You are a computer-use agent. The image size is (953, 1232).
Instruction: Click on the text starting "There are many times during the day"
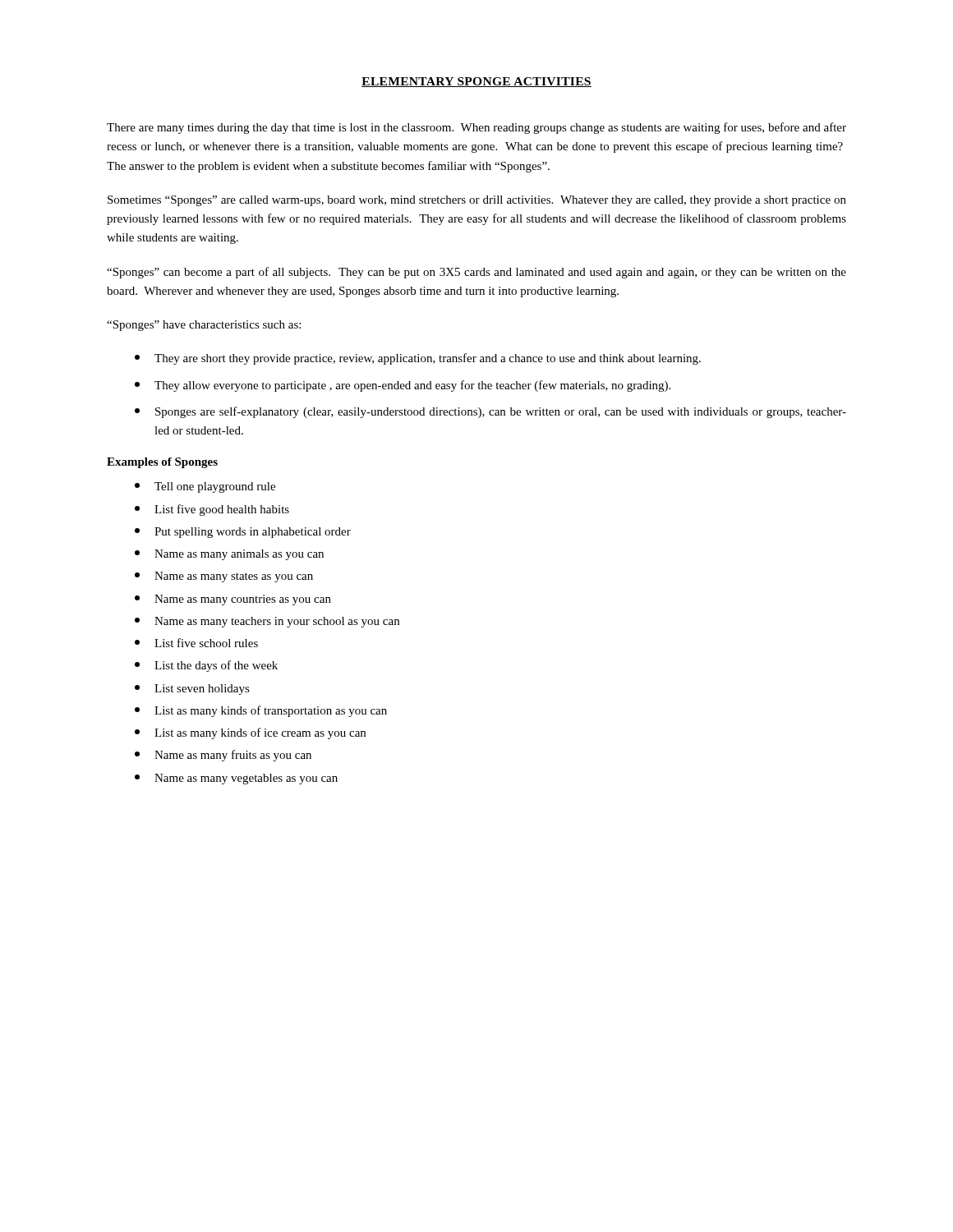476,146
